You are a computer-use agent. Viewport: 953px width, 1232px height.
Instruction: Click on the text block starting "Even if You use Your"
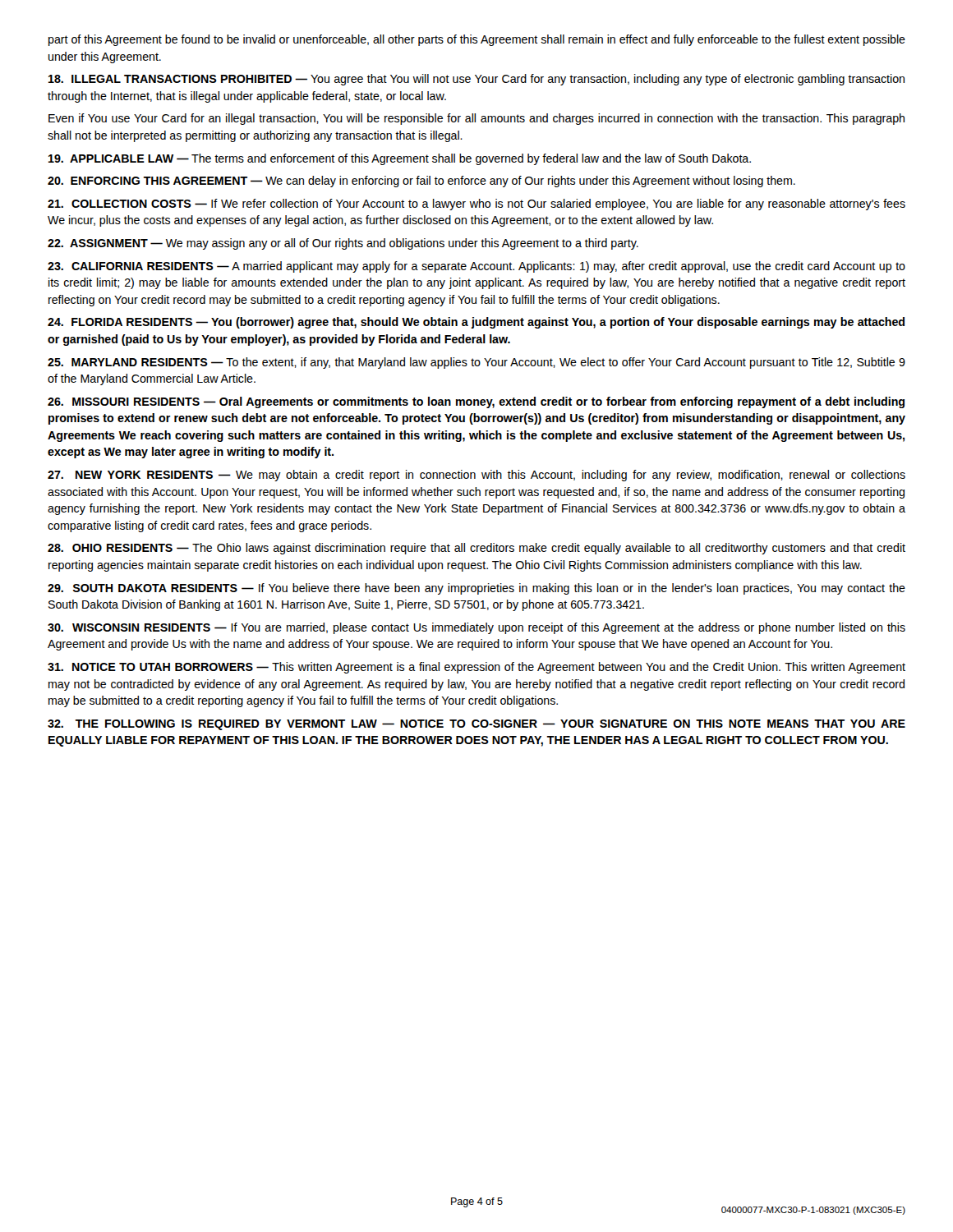[476, 127]
